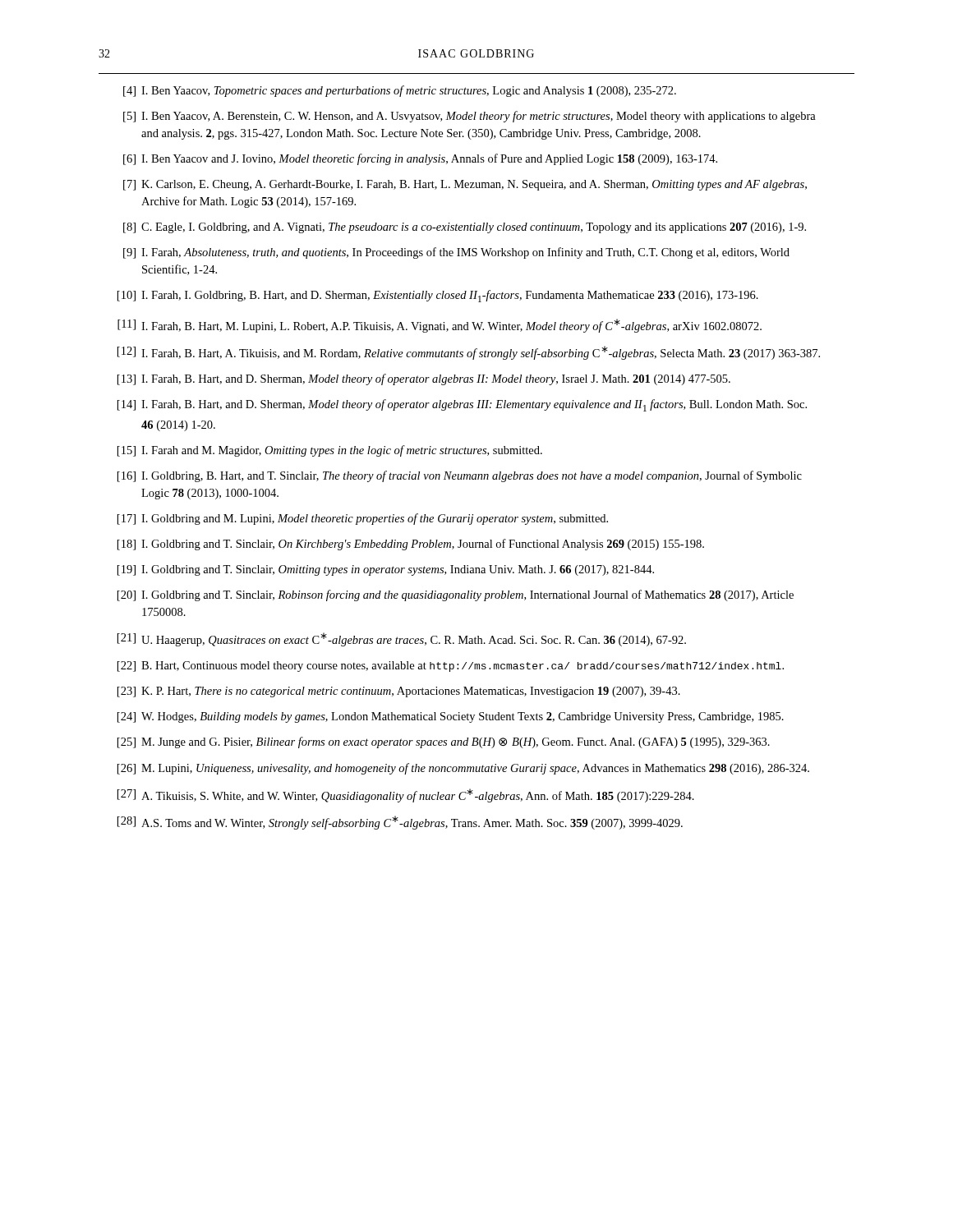Image resolution: width=953 pixels, height=1232 pixels.
Task: Navigate to the text starting "[27] A. Tikuisis, S. White, and"
Action: pos(460,795)
